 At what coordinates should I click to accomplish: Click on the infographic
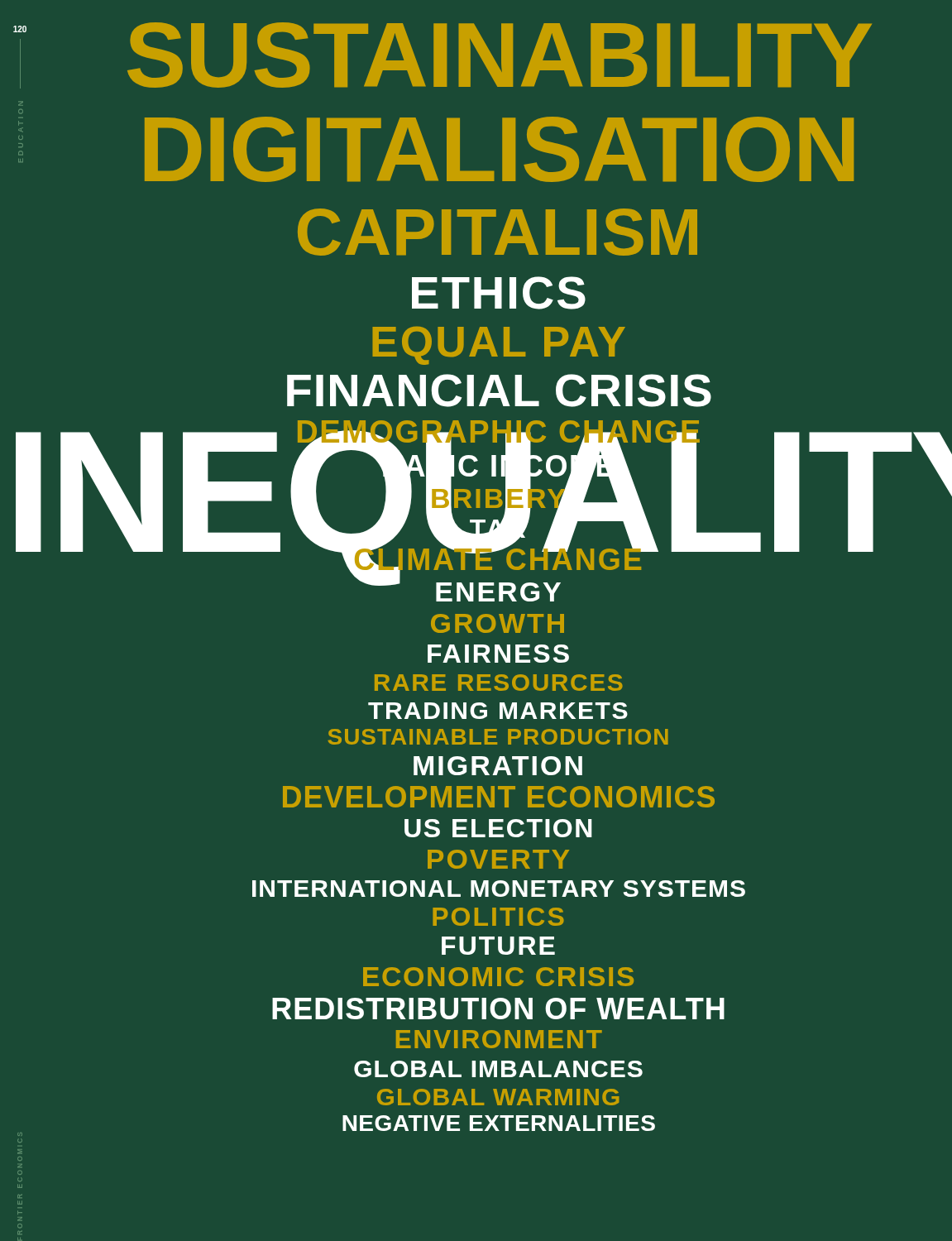coord(499,620)
